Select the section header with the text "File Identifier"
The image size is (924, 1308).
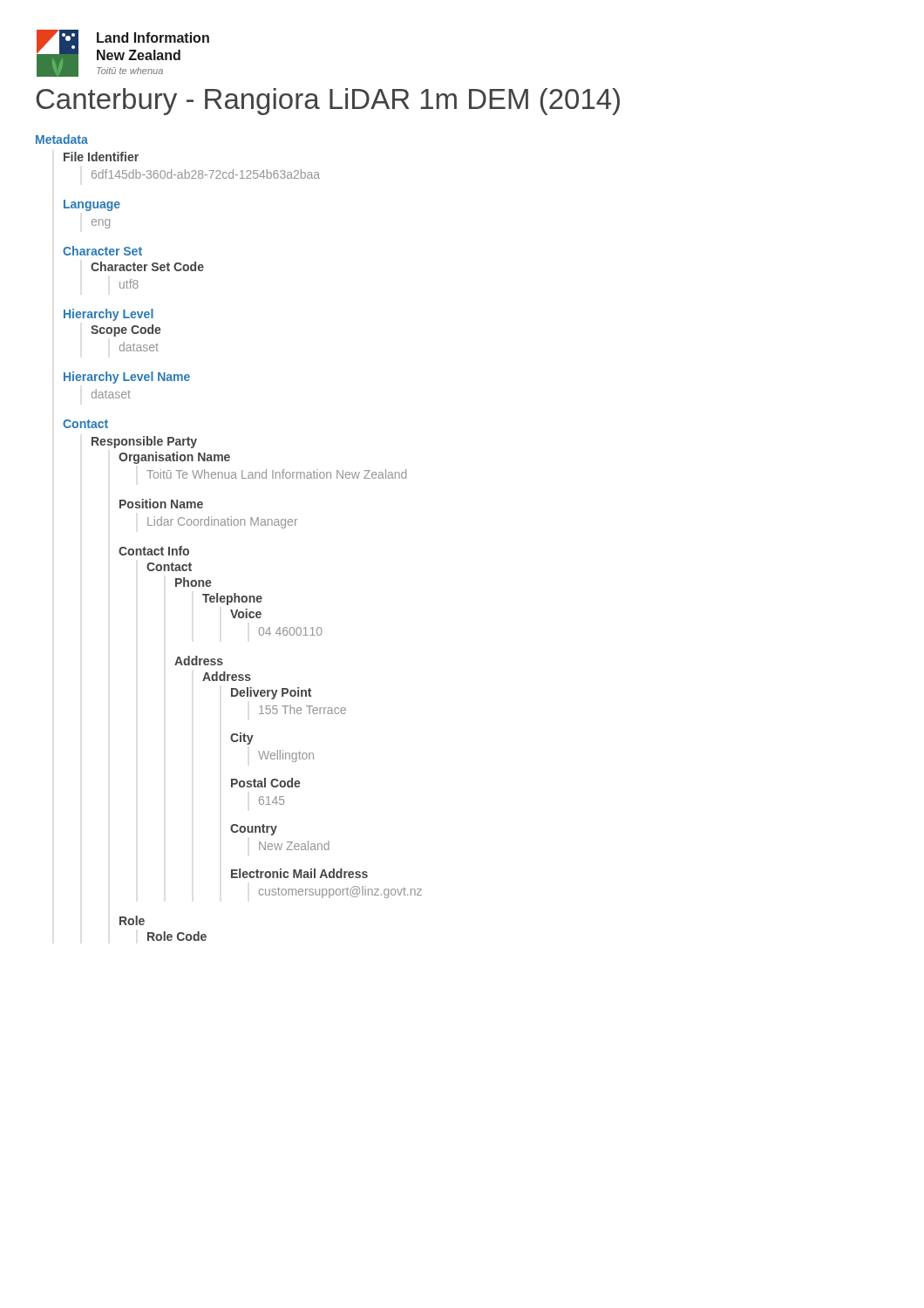click(101, 157)
